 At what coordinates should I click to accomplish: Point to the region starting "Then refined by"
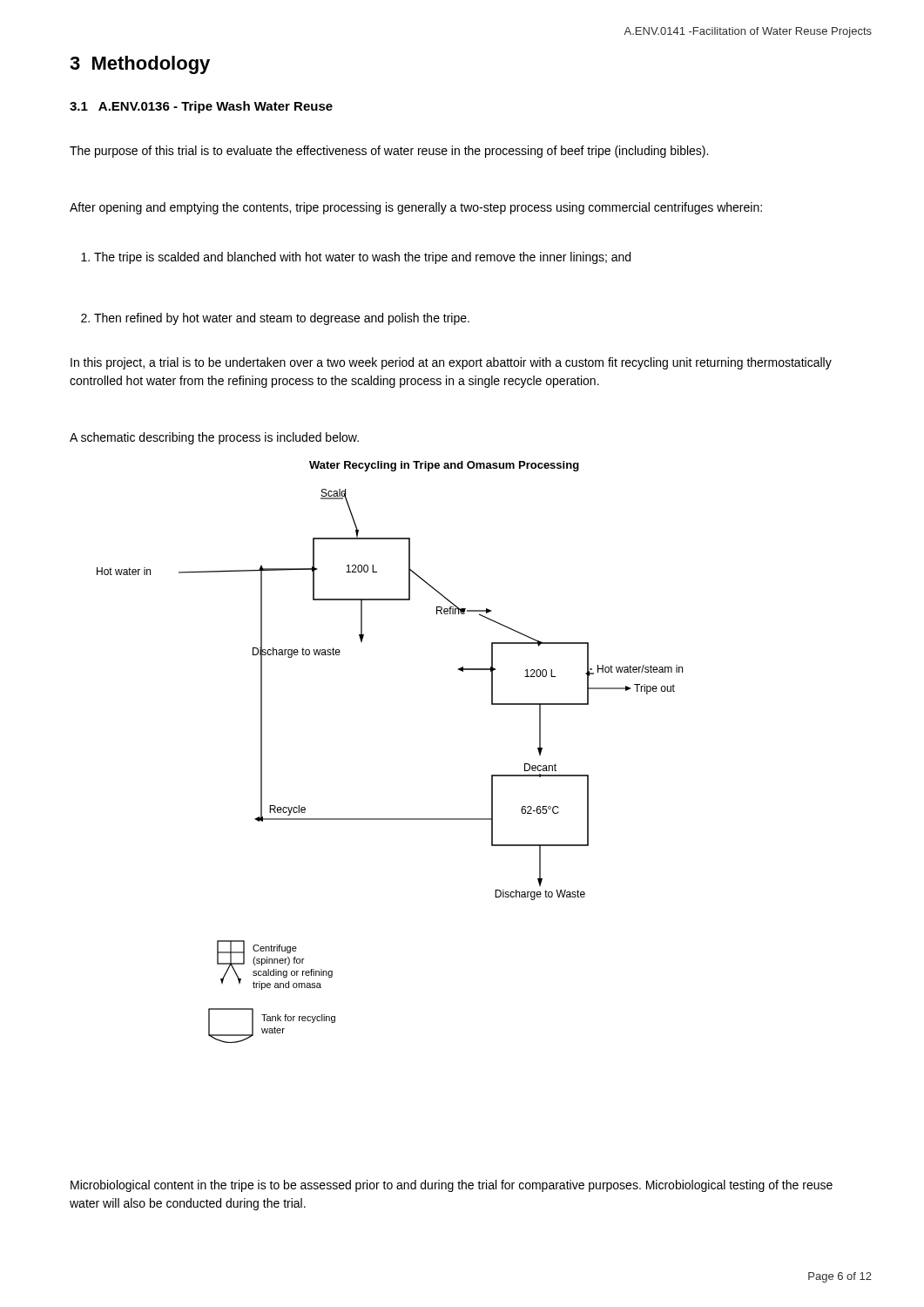444,319
